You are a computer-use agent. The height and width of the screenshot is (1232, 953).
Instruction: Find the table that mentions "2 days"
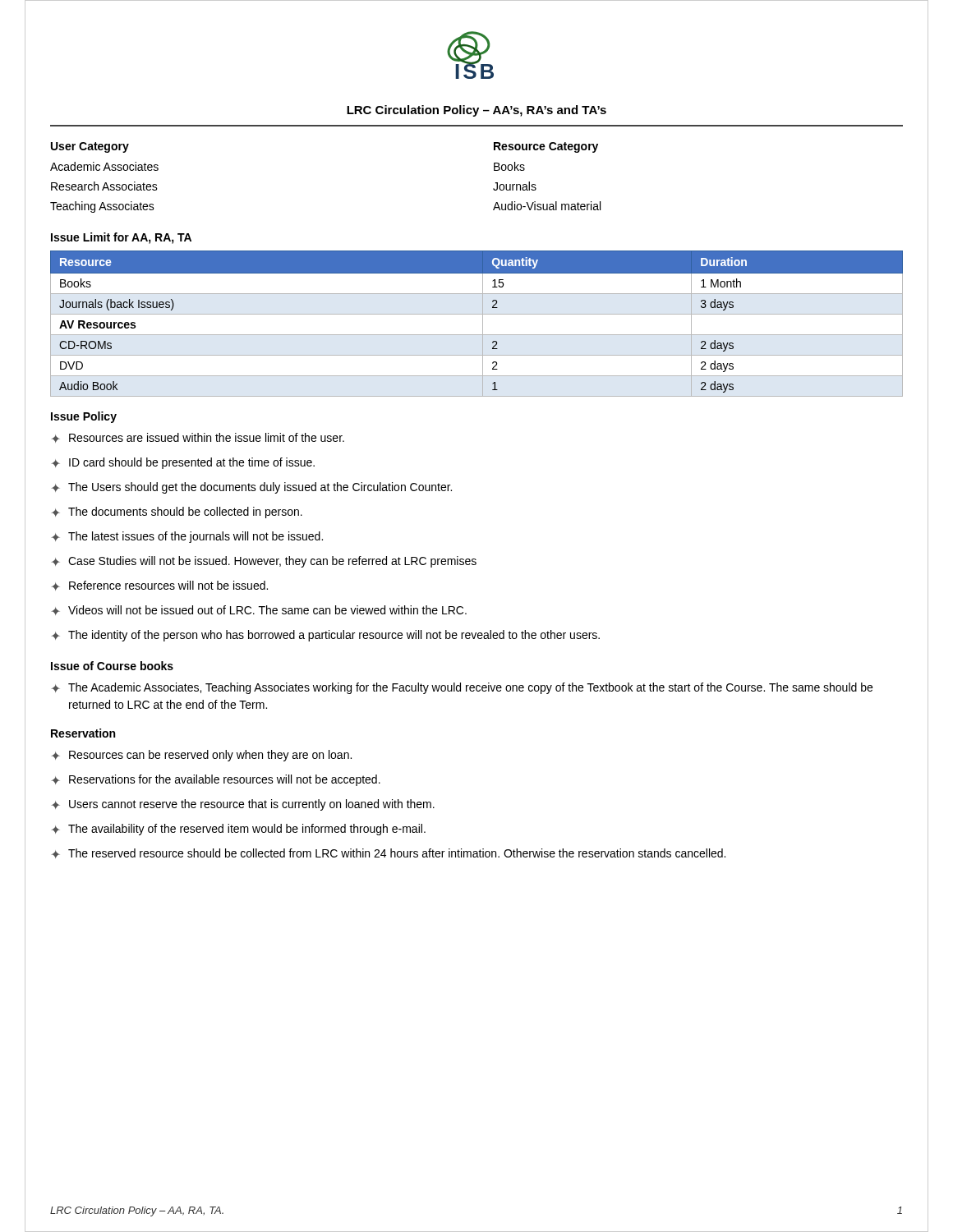[x=476, y=324]
